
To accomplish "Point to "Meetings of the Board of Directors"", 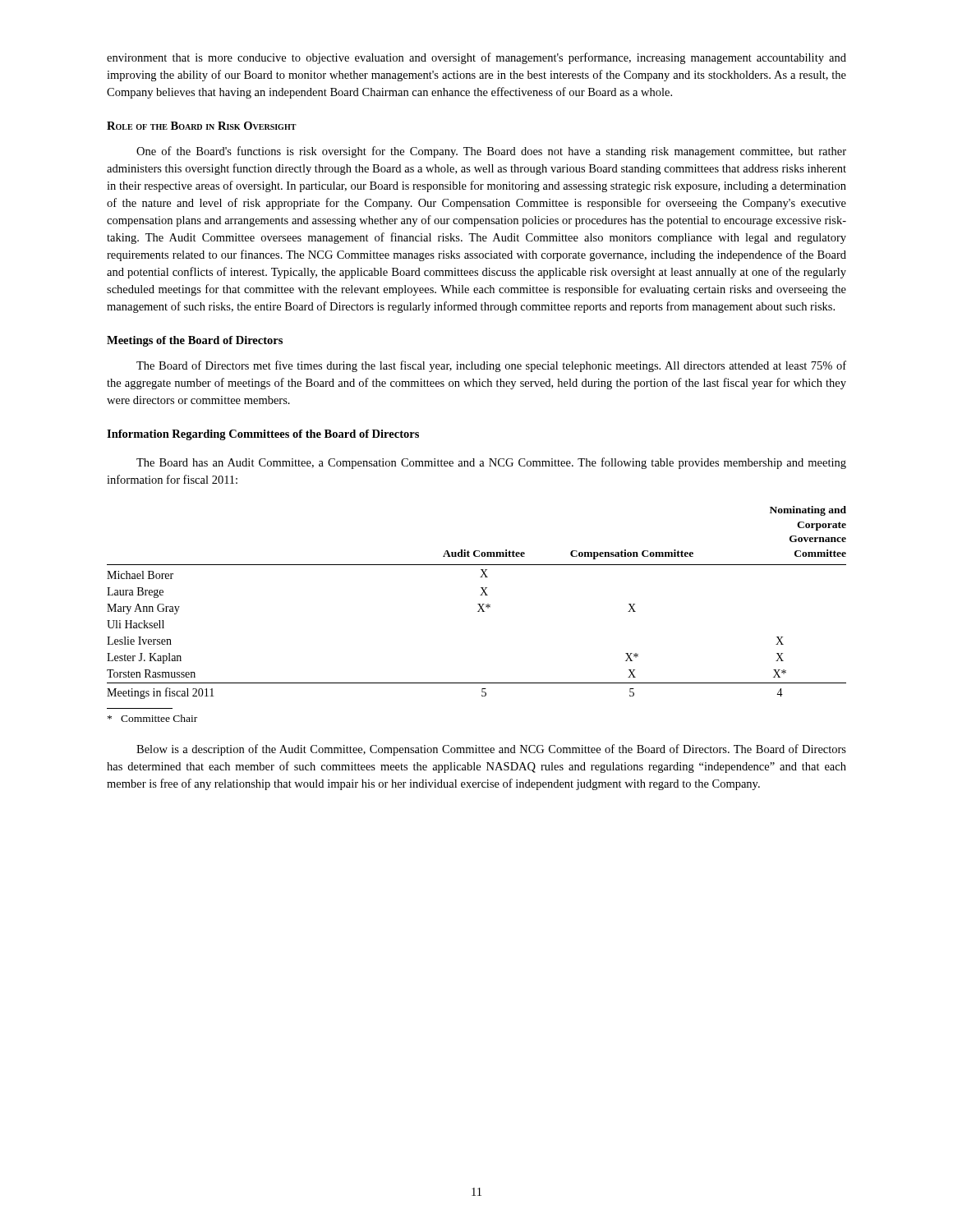I will pos(195,341).
